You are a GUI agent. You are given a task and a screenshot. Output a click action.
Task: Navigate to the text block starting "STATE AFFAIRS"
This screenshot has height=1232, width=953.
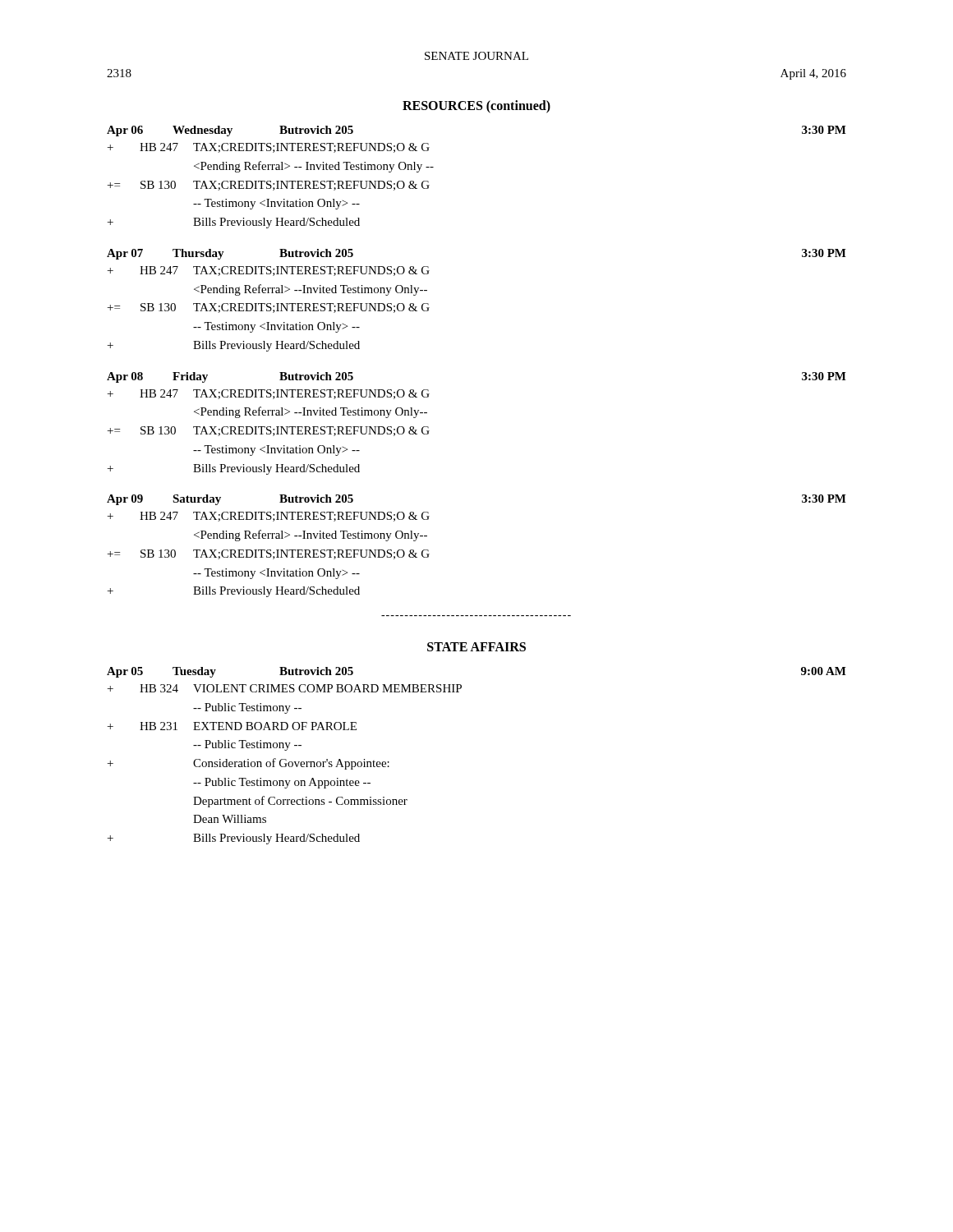[x=476, y=647]
